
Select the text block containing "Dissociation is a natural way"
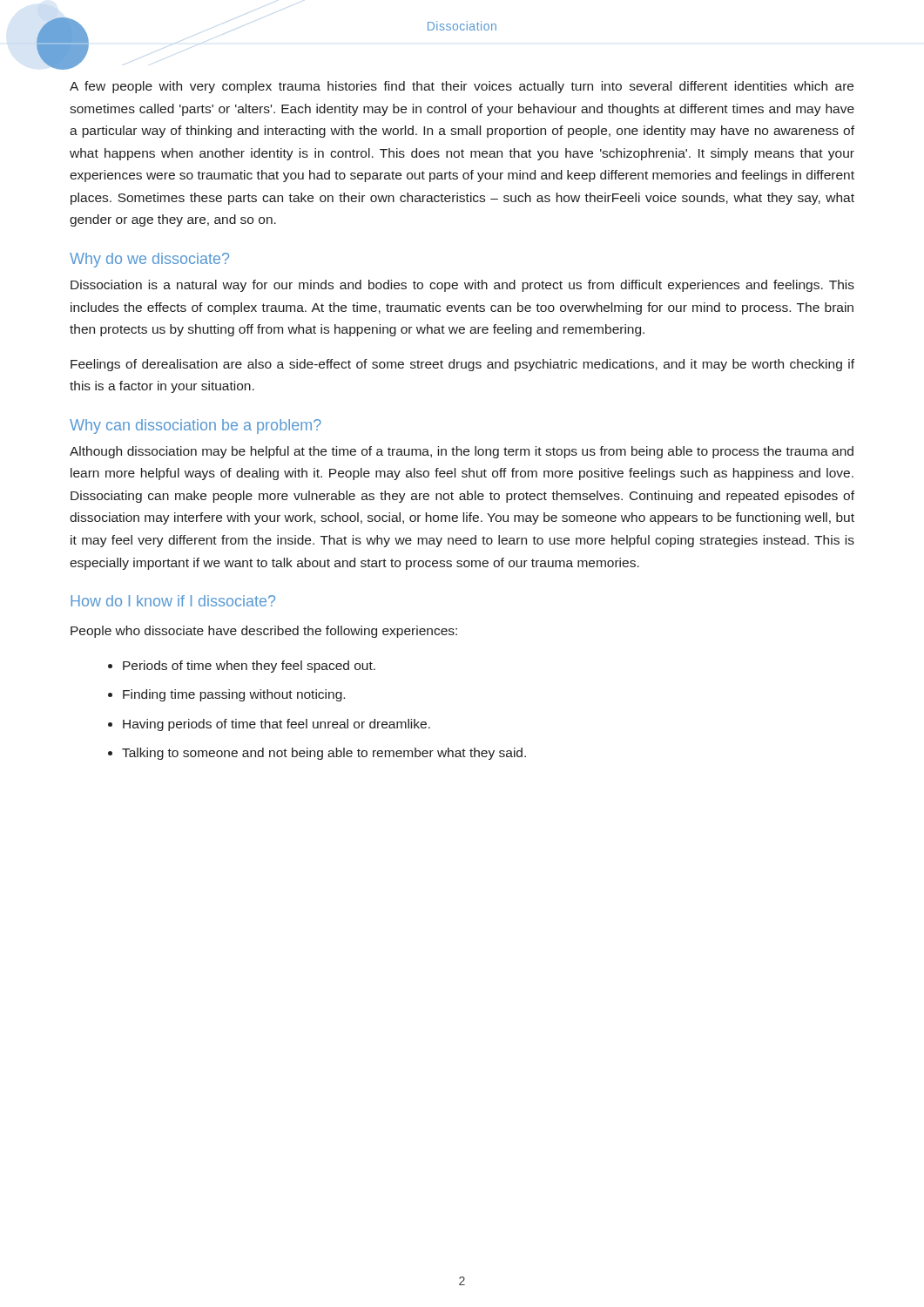click(x=462, y=307)
